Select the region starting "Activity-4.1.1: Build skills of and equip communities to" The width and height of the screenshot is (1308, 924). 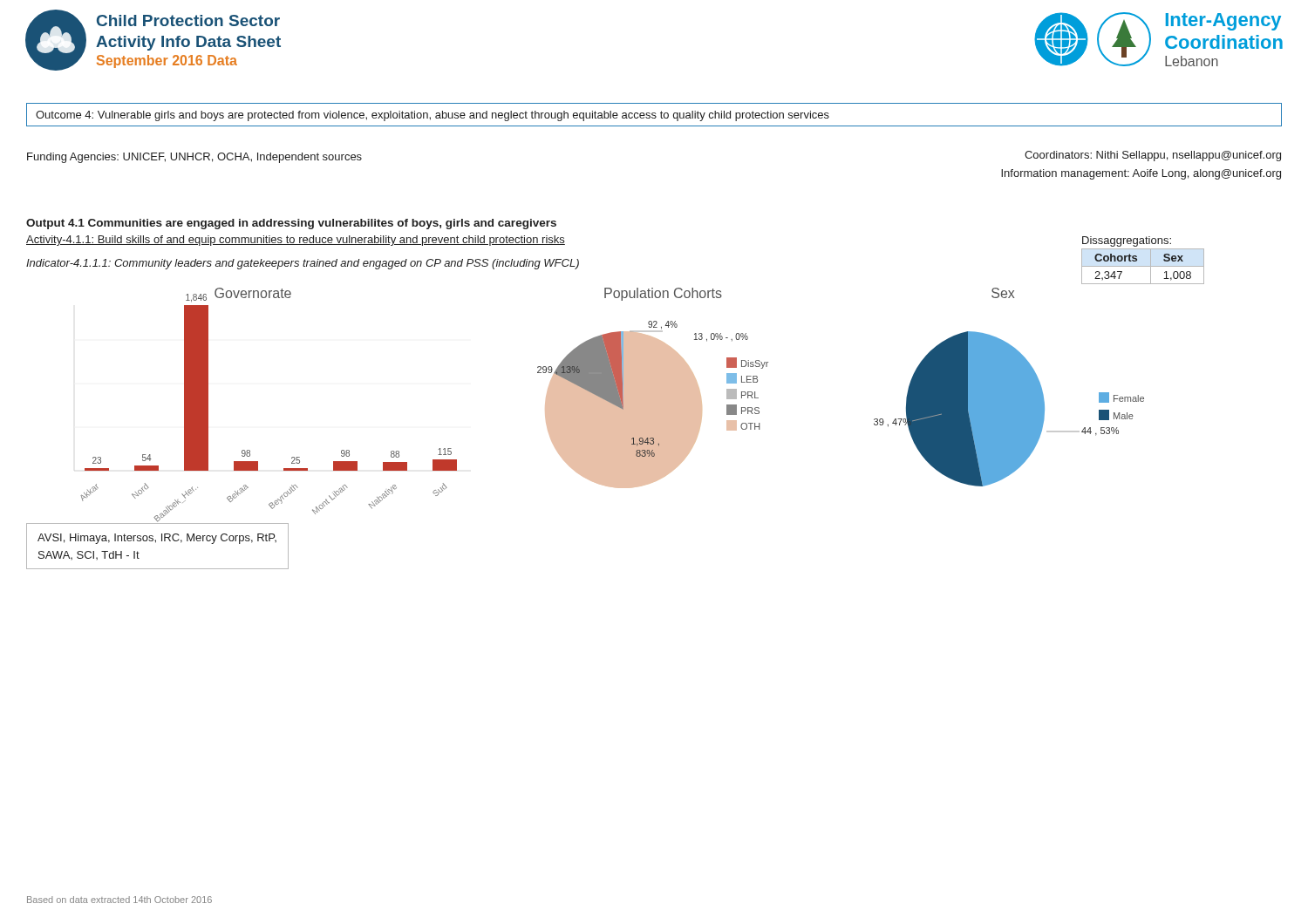[296, 239]
